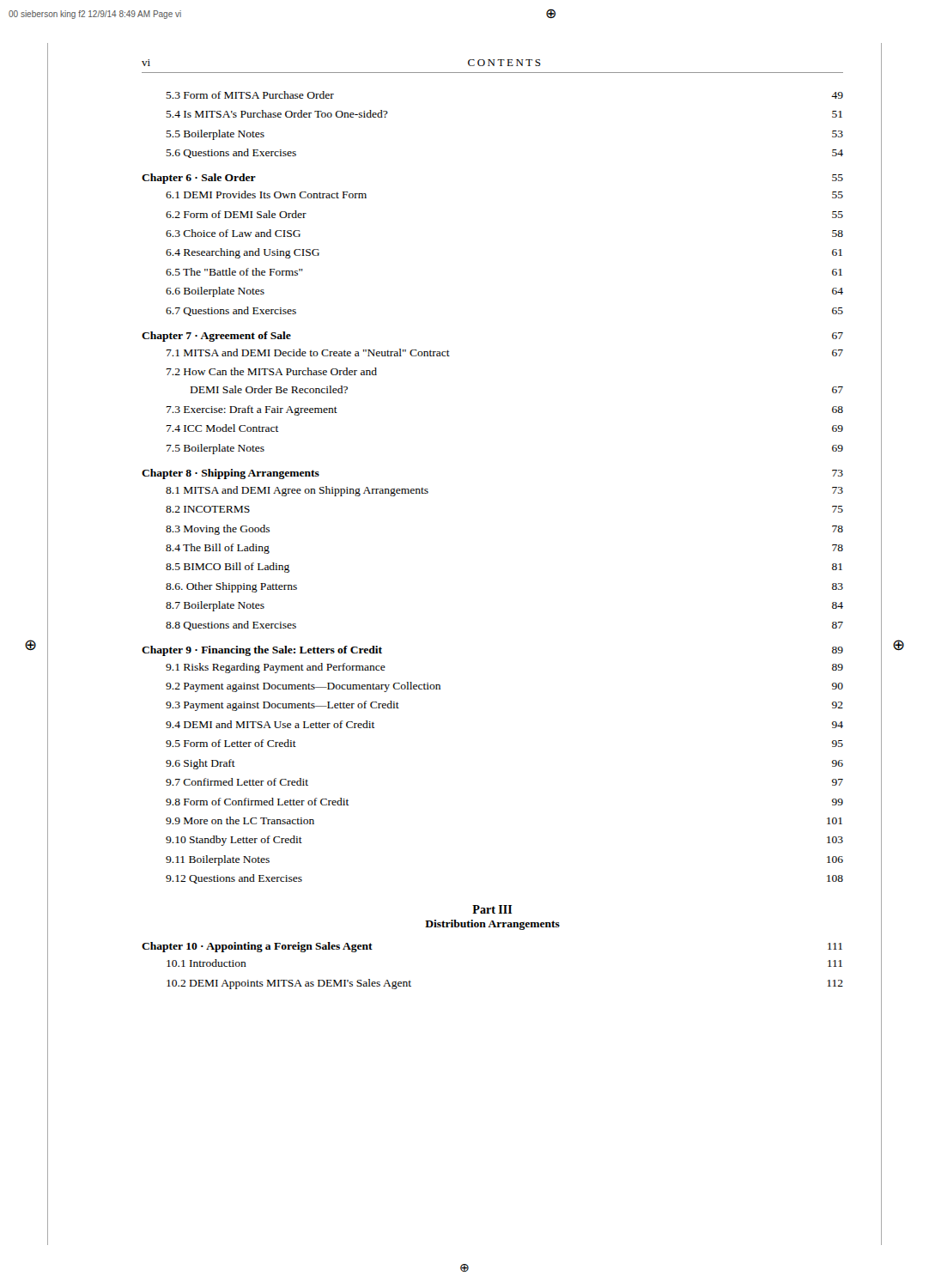The width and height of the screenshot is (929, 1288).
Task: Point to the element starting "Chapter 6 · Sale Order"
Action: pos(188,178)
